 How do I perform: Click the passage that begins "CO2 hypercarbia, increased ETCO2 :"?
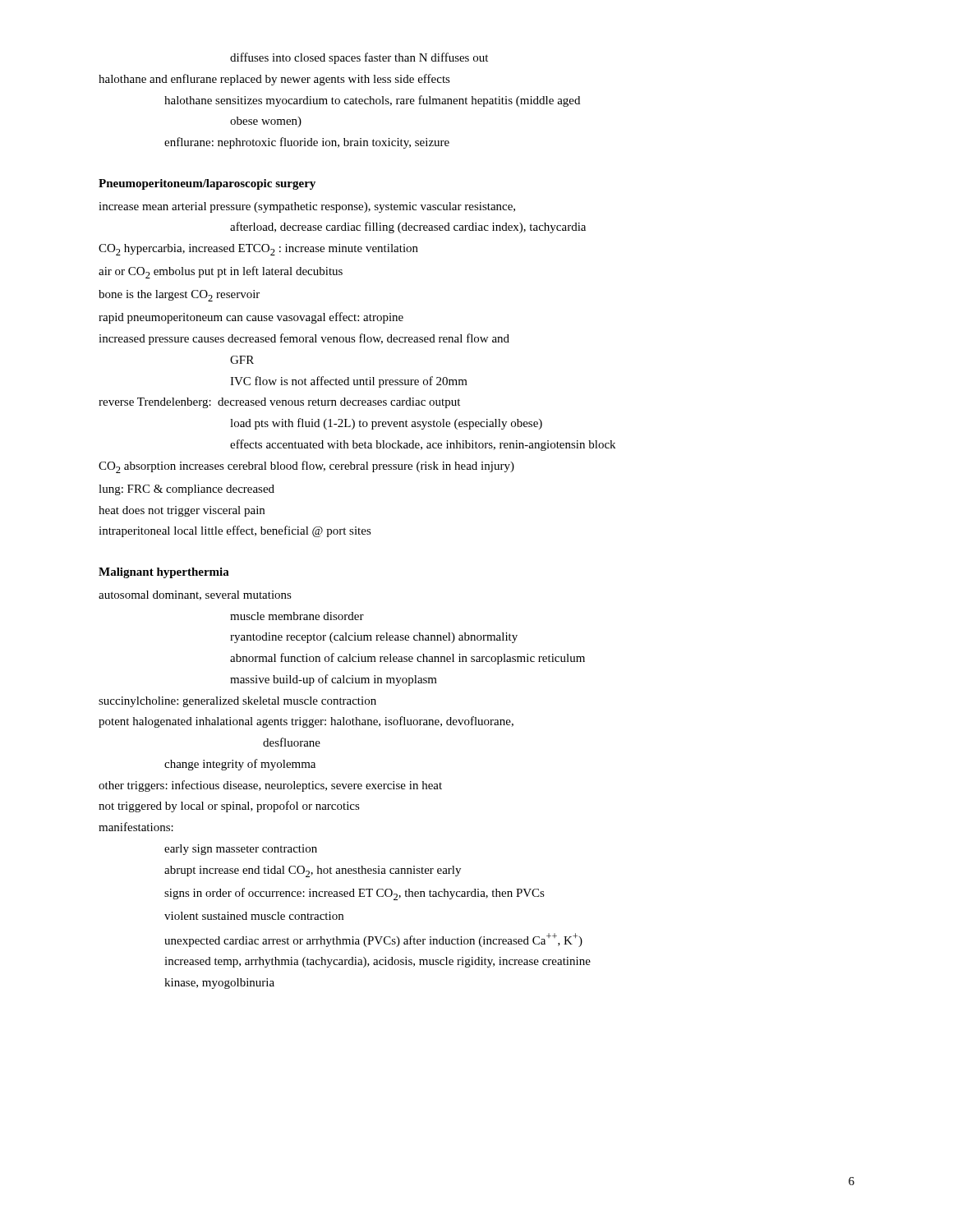click(258, 250)
